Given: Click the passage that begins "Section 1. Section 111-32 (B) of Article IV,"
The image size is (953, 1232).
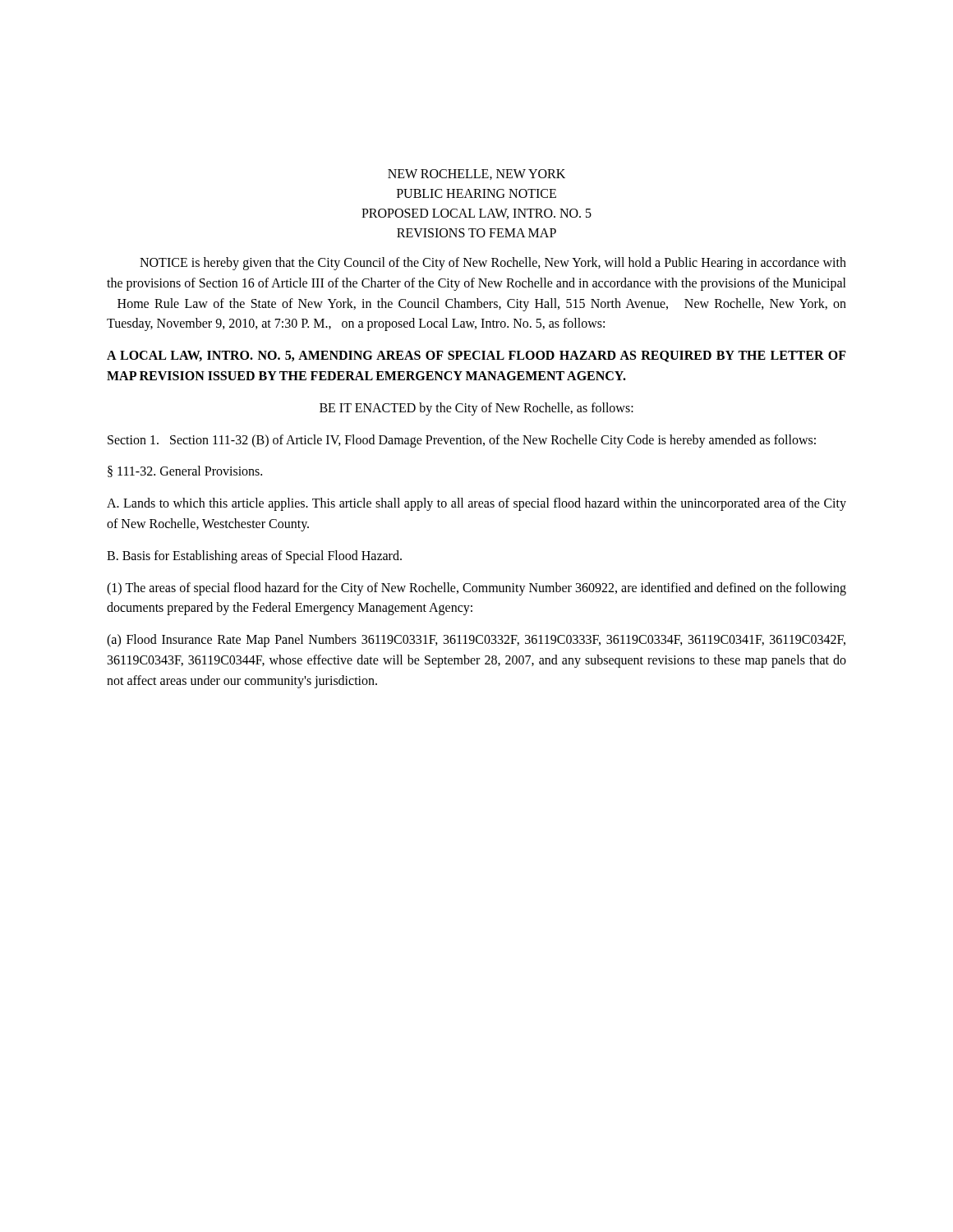Looking at the screenshot, I should [462, 440].
